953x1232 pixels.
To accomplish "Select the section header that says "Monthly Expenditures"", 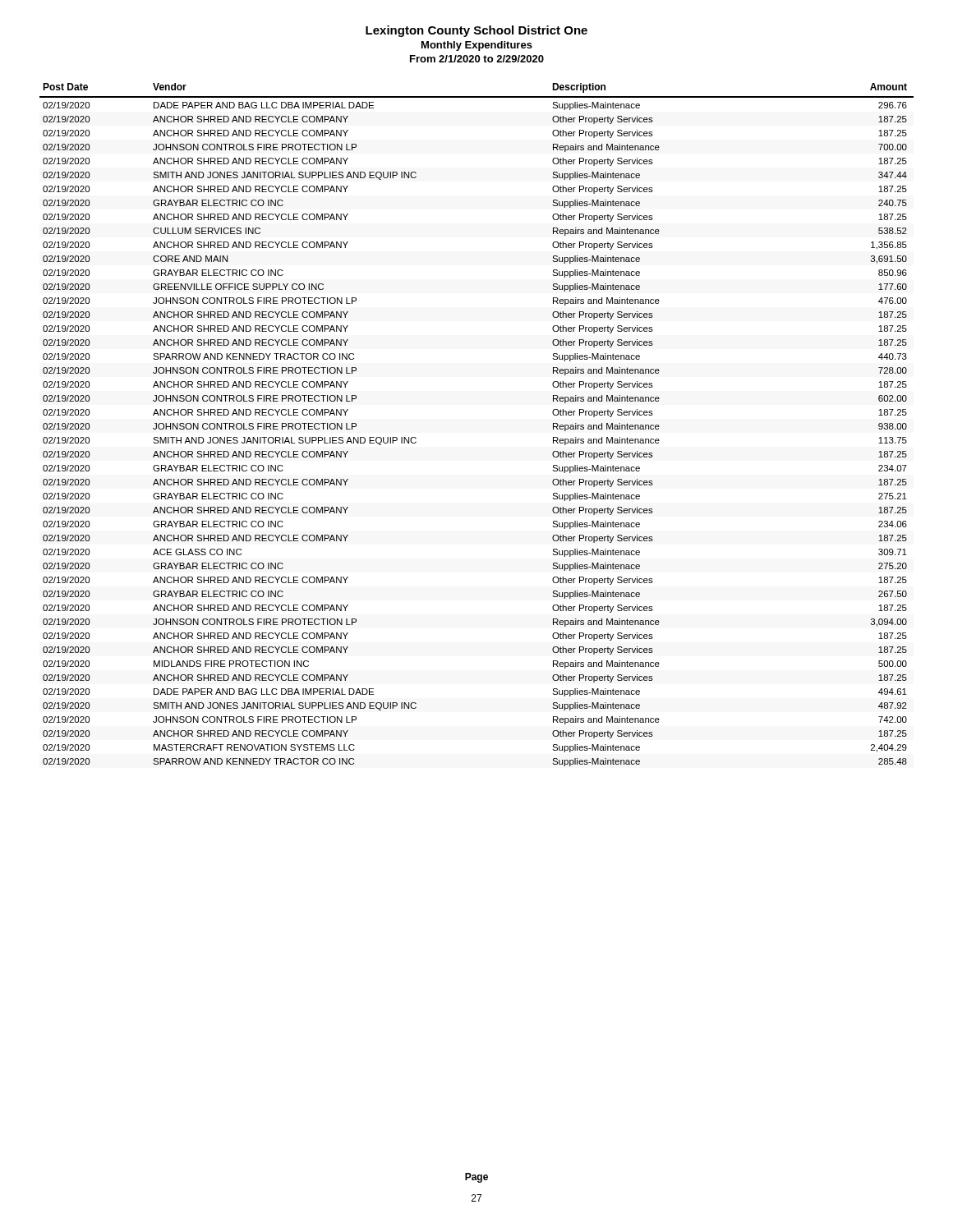I will [476, 45].
